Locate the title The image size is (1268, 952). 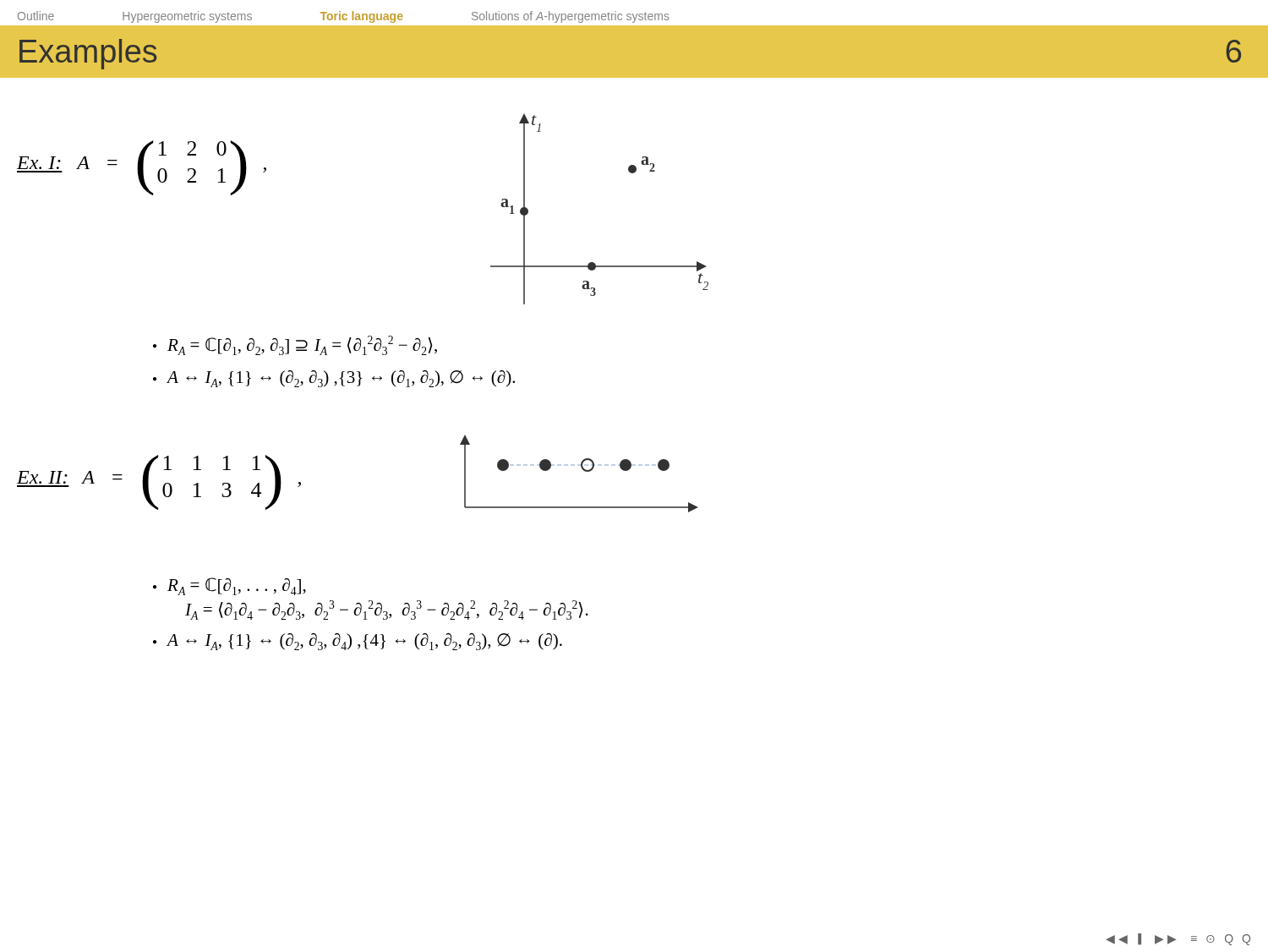coord(87,51)
